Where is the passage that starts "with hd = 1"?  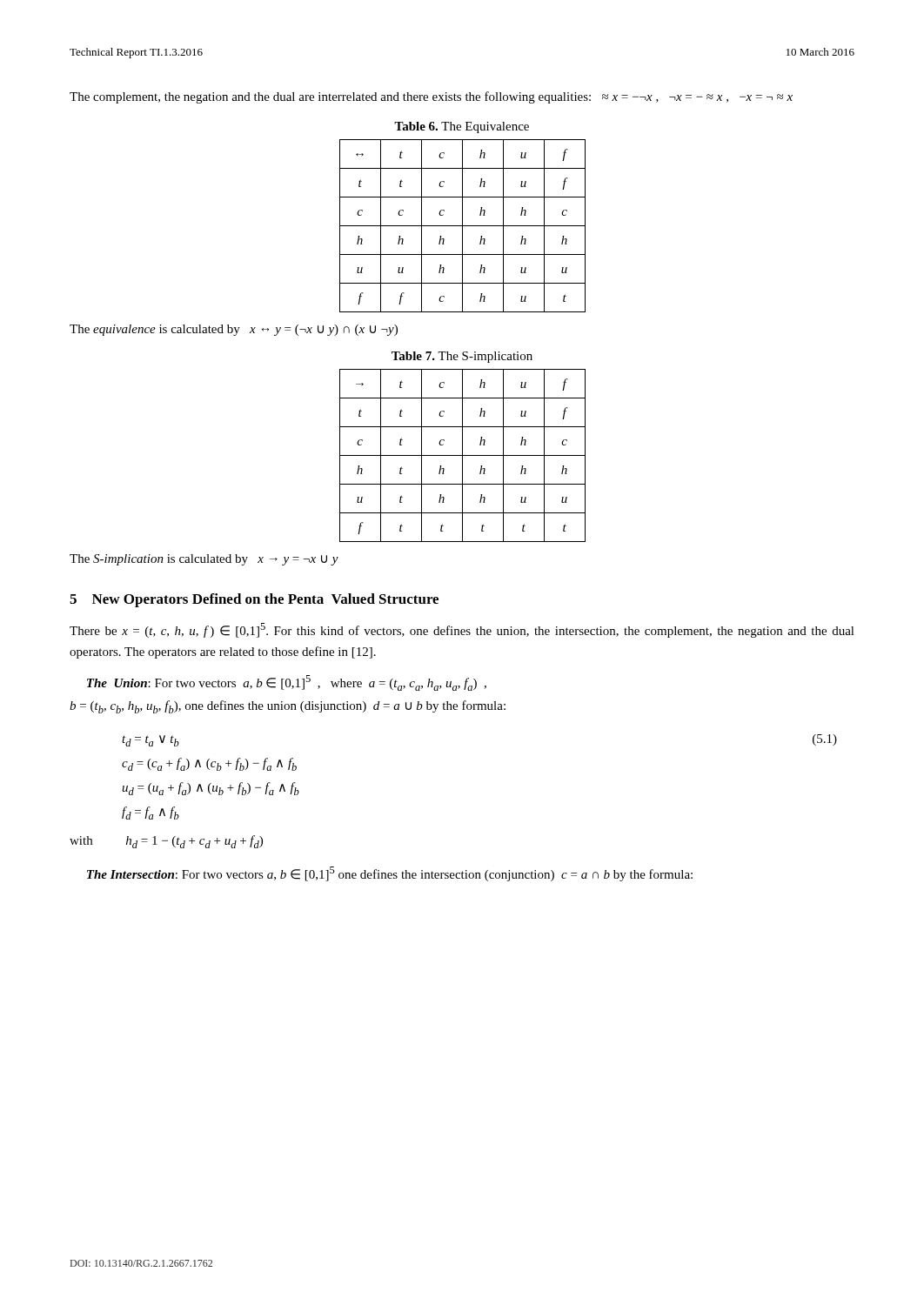167,842
